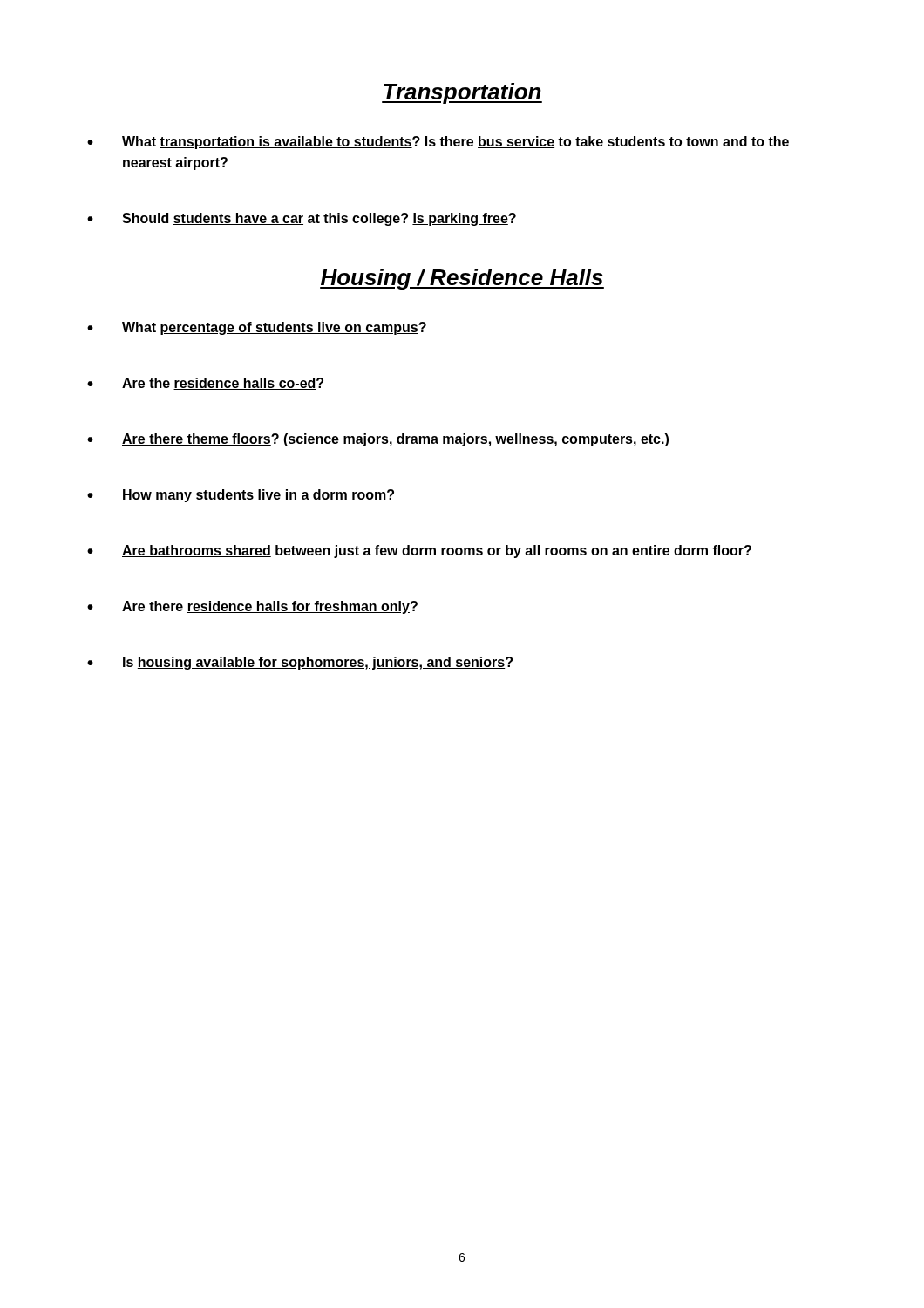This screenshot has width=924, height=1308.
Task: Select the list item that reads "• Should students have a car"
Action: pyautogui.click(x=302, y=219)
